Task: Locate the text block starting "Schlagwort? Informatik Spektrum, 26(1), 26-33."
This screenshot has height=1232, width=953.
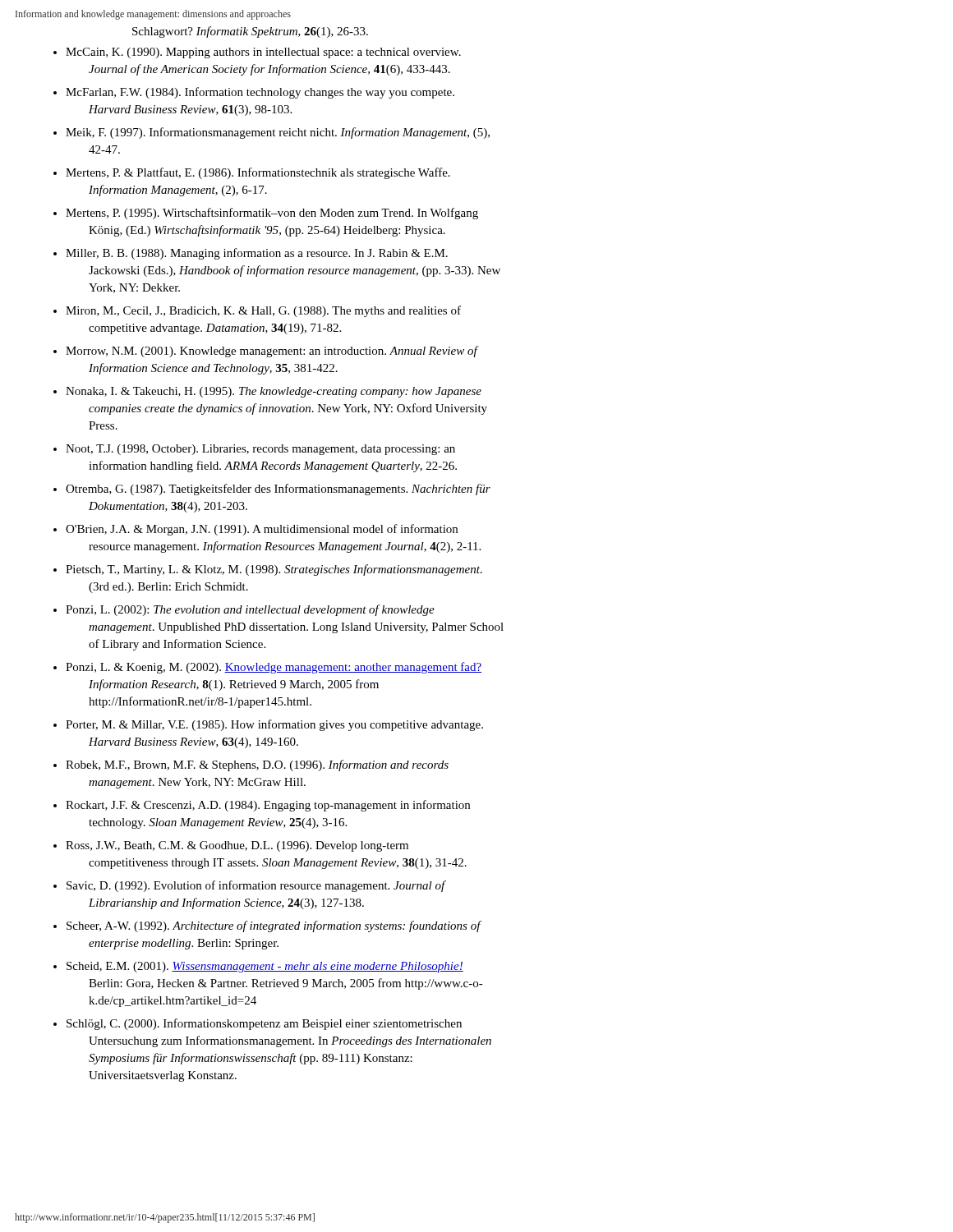Action: coord(250,31)
